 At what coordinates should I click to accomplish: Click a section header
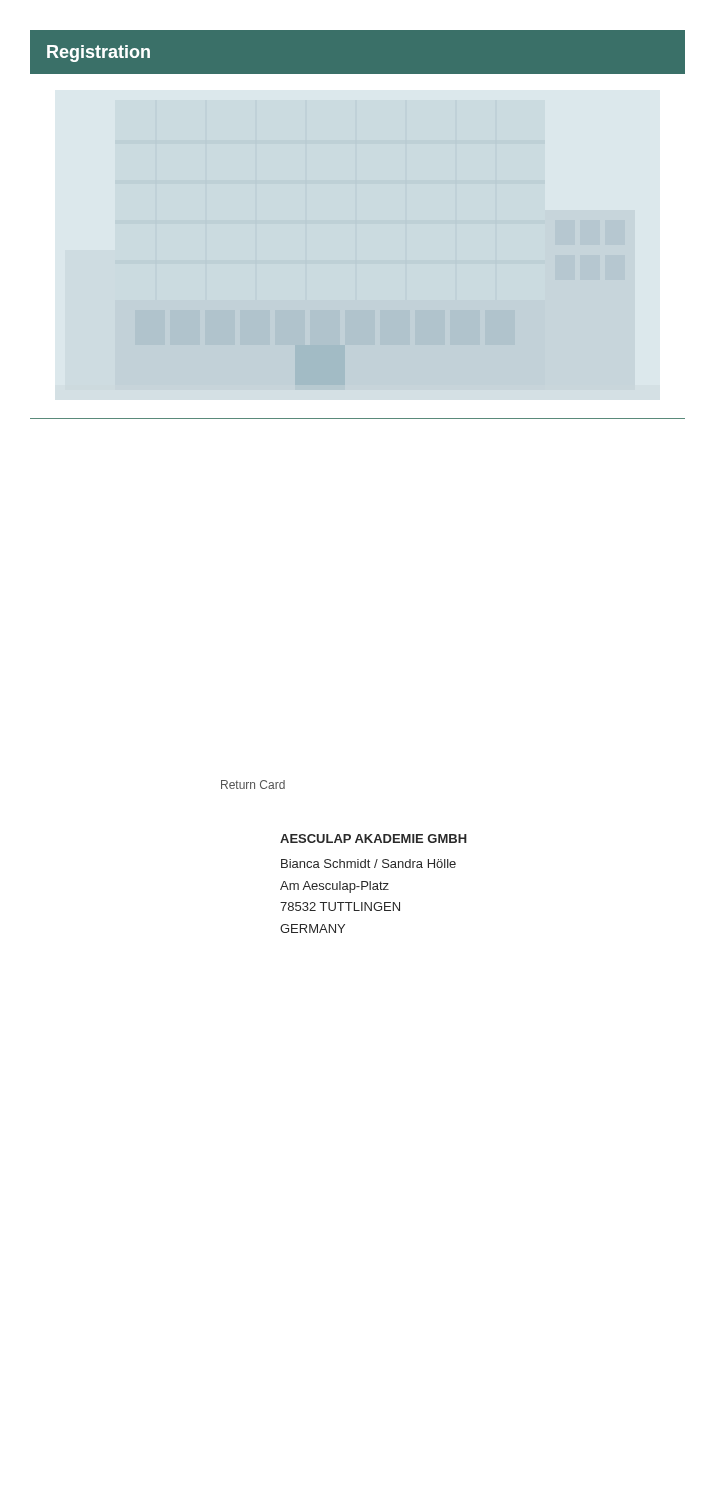pyautogui.click(x=98, y=52)
